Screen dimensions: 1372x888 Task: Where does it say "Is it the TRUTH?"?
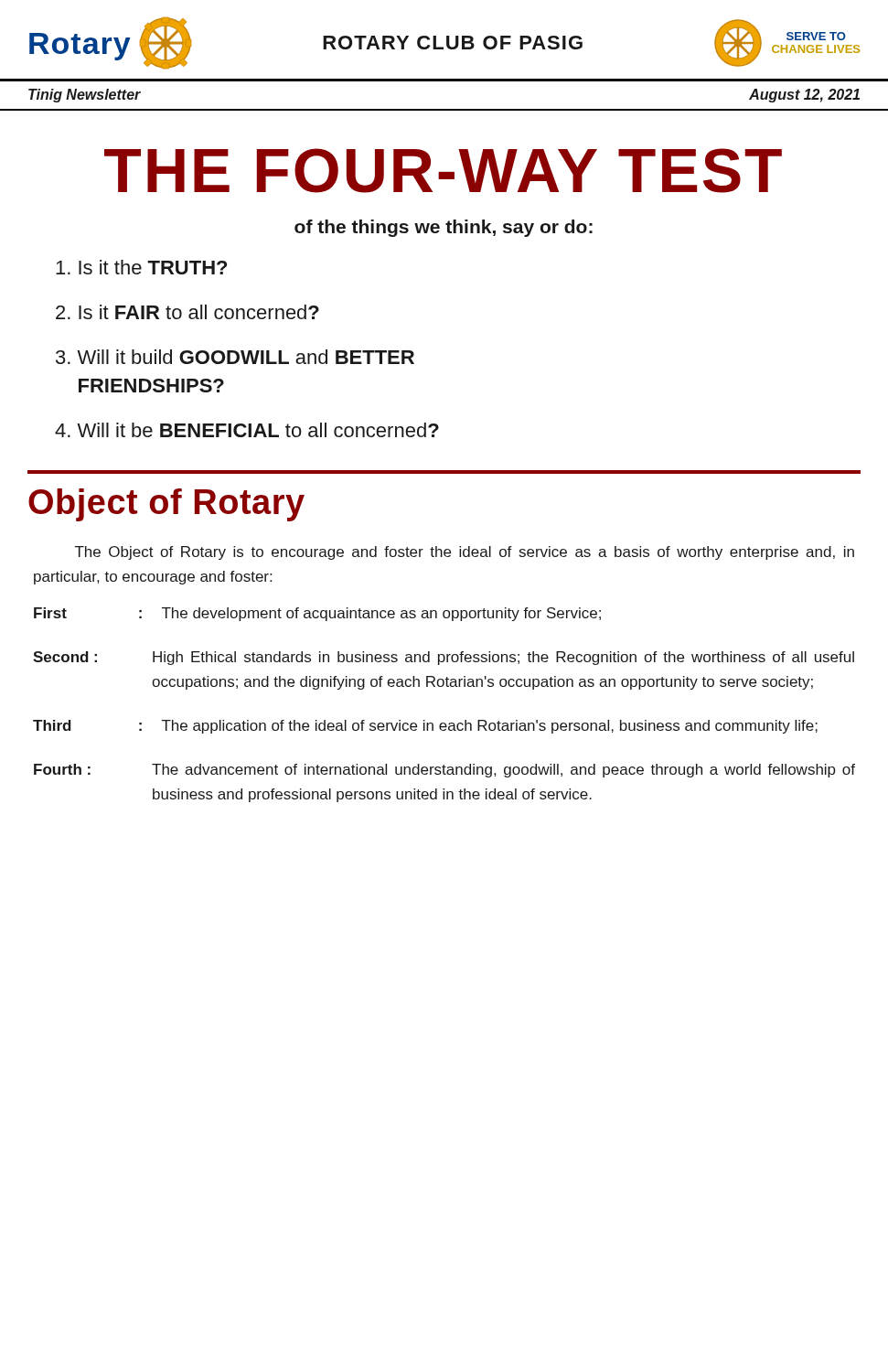(x=142, y=268)
